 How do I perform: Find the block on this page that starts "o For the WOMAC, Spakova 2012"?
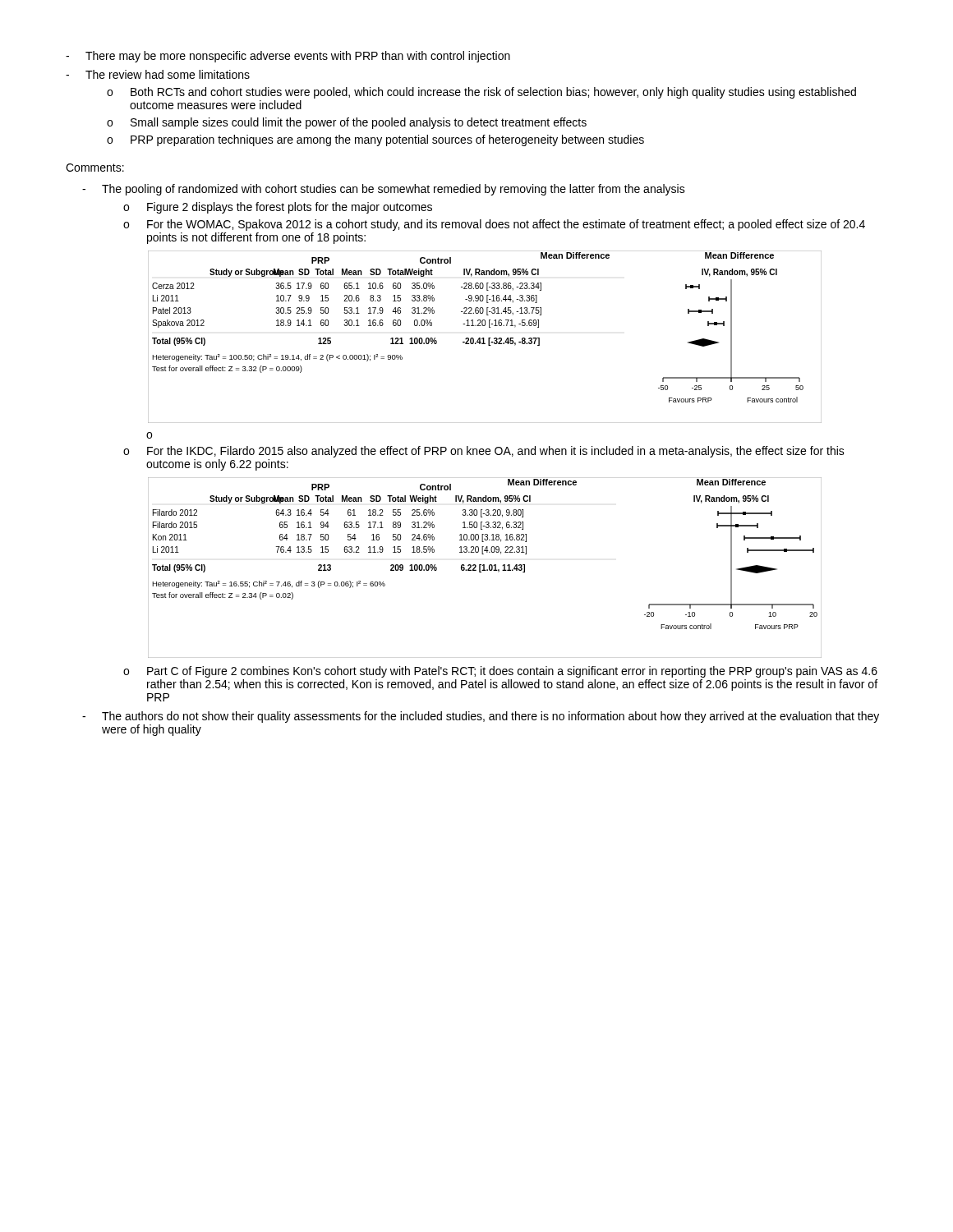pos(505,231)
